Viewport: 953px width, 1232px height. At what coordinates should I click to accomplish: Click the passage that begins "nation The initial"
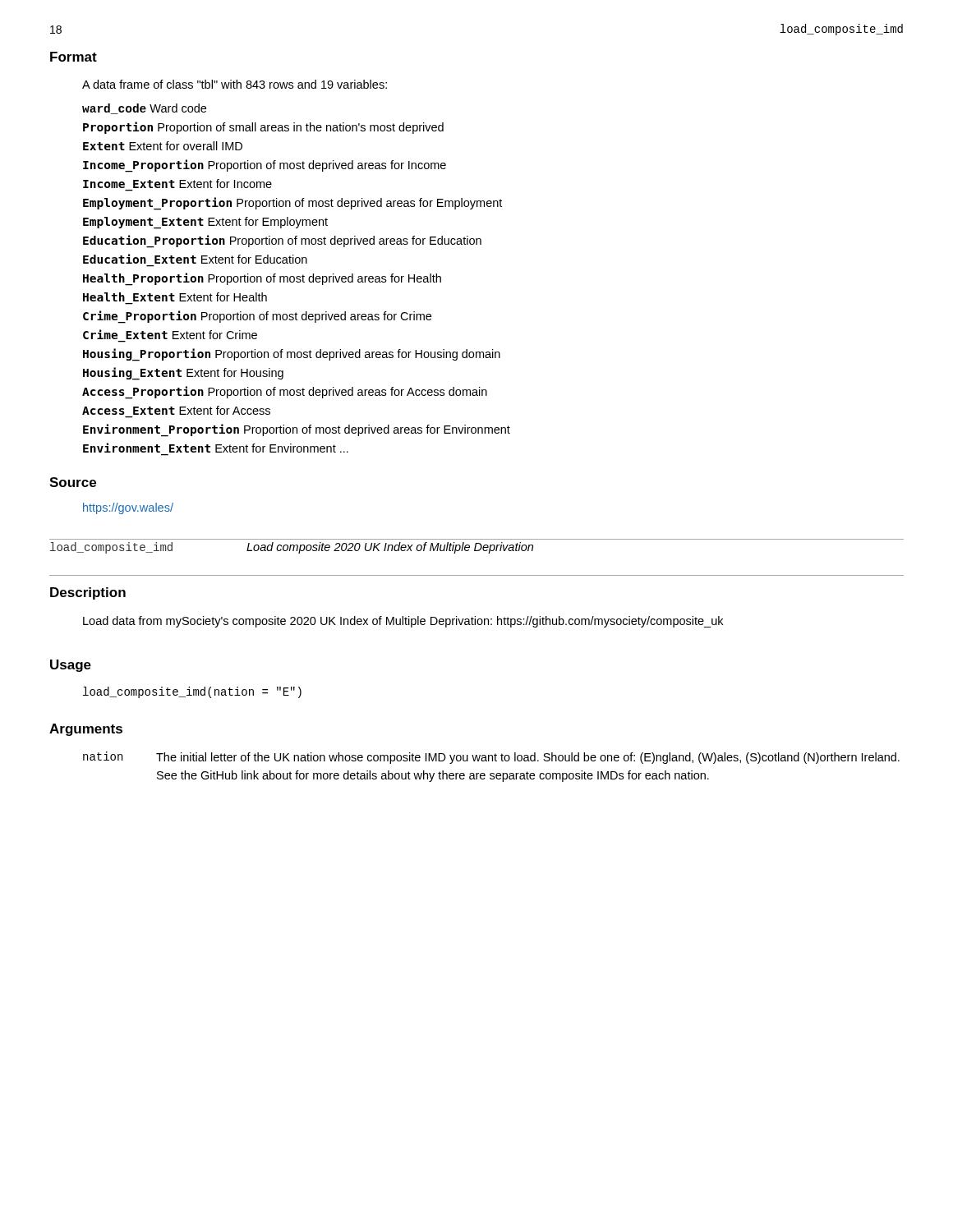(493, 767)
